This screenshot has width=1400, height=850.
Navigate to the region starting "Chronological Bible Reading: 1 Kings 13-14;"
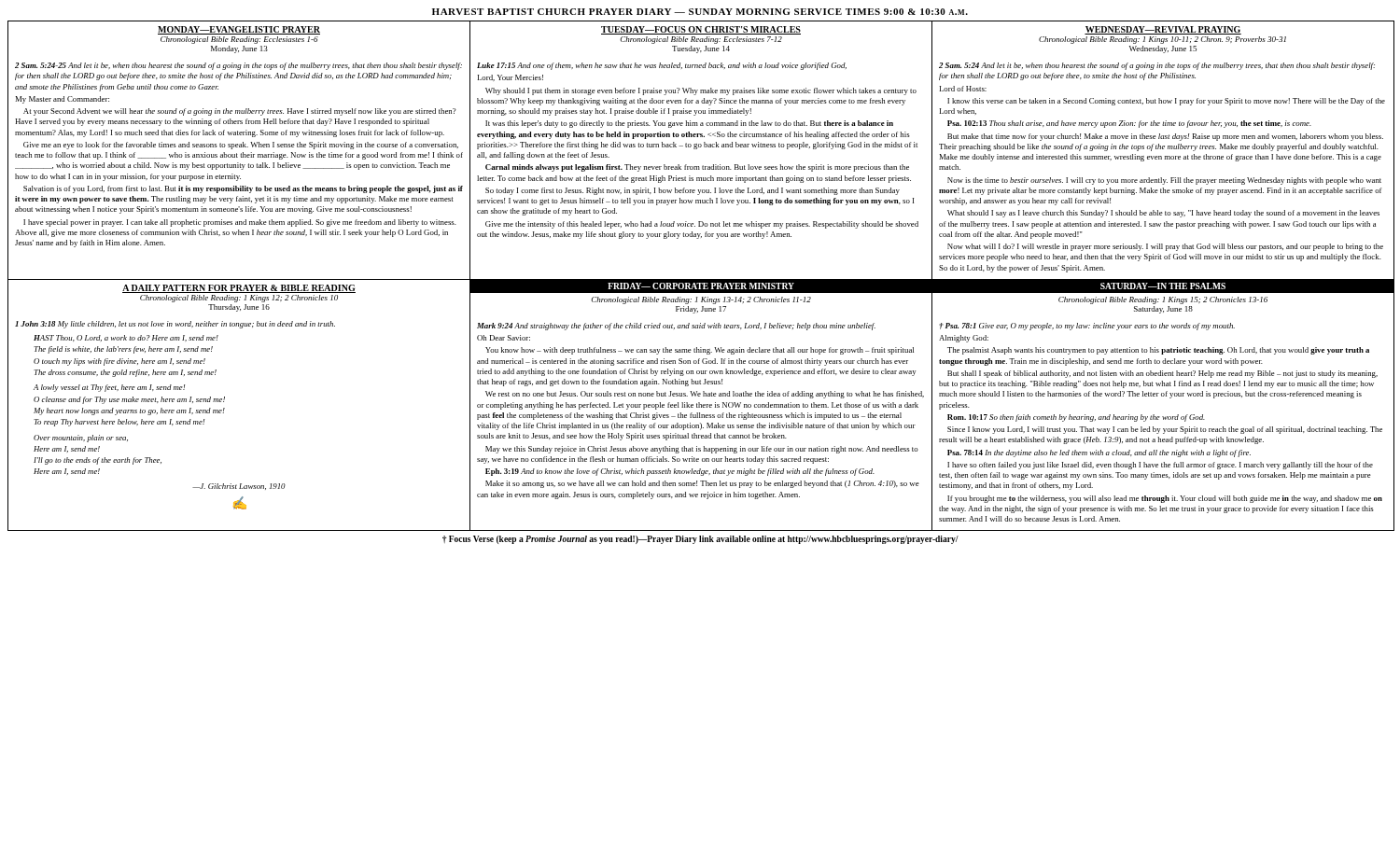pyautogui.click(x=701, y=304)
